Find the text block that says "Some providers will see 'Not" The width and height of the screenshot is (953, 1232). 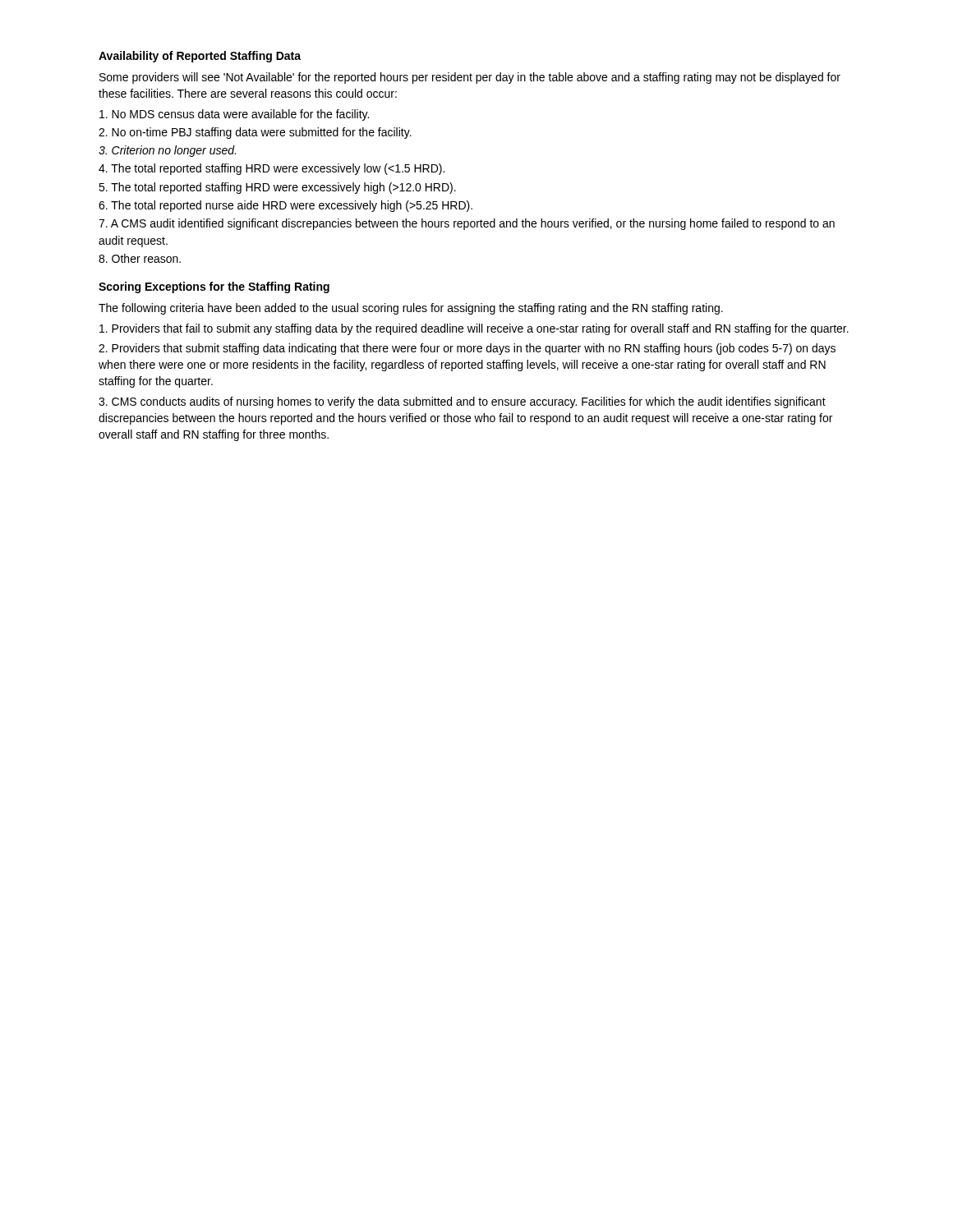469,86
